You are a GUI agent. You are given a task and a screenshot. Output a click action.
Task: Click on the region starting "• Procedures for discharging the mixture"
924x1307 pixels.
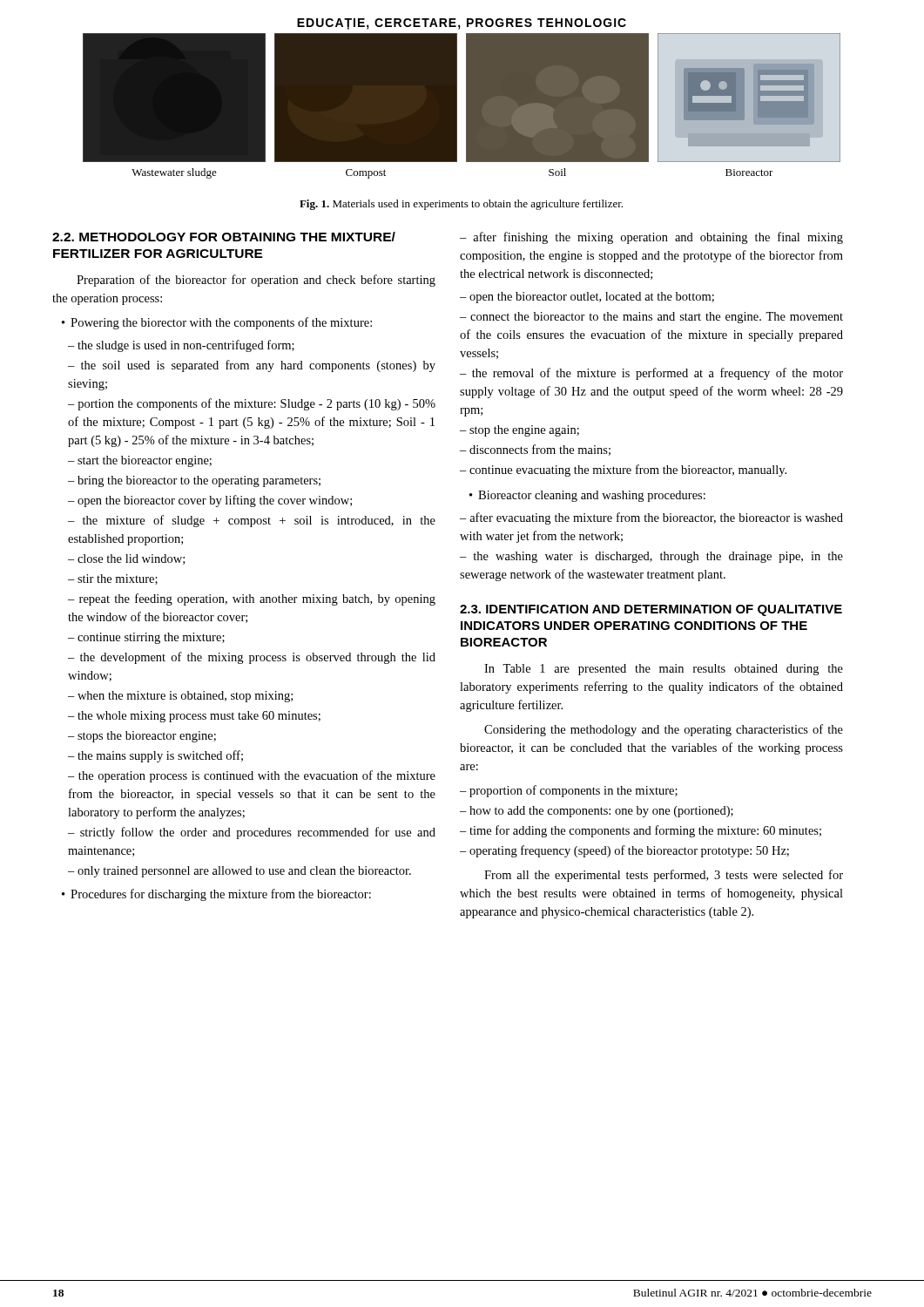tap(216, 895)
